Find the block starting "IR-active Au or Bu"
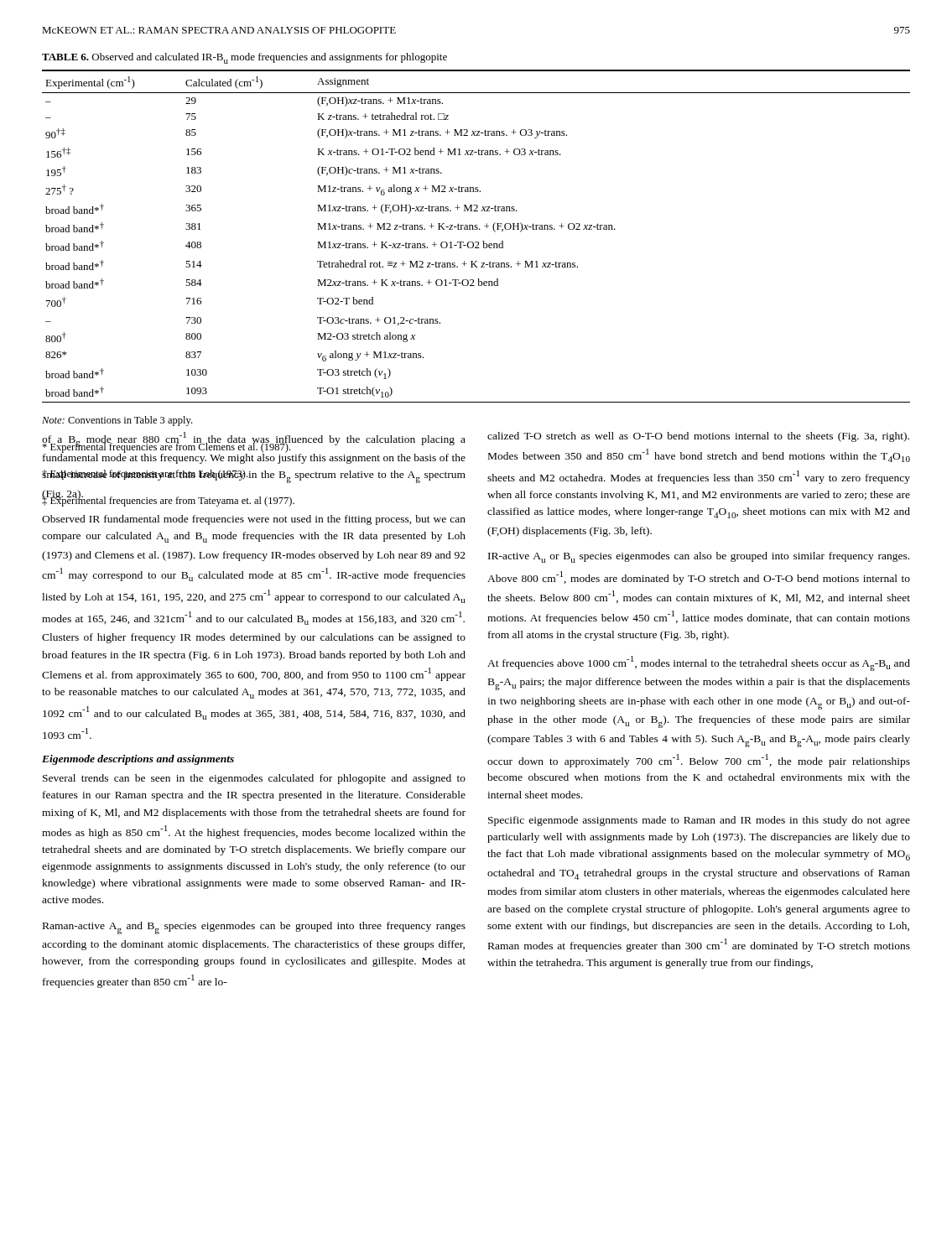Screen dimensions: 1258x952 (699, 595)
